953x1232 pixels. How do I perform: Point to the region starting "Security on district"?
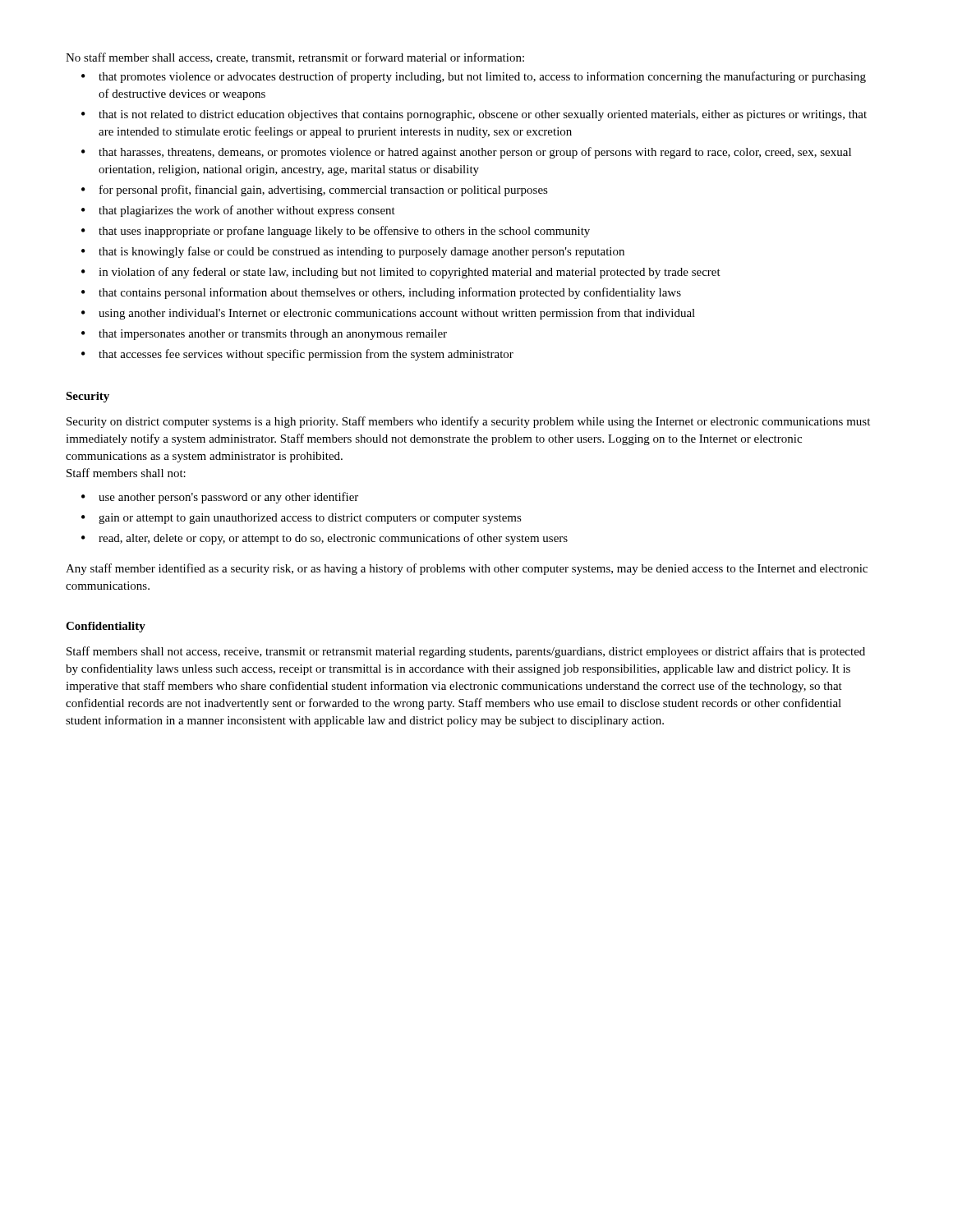point(468,447)
